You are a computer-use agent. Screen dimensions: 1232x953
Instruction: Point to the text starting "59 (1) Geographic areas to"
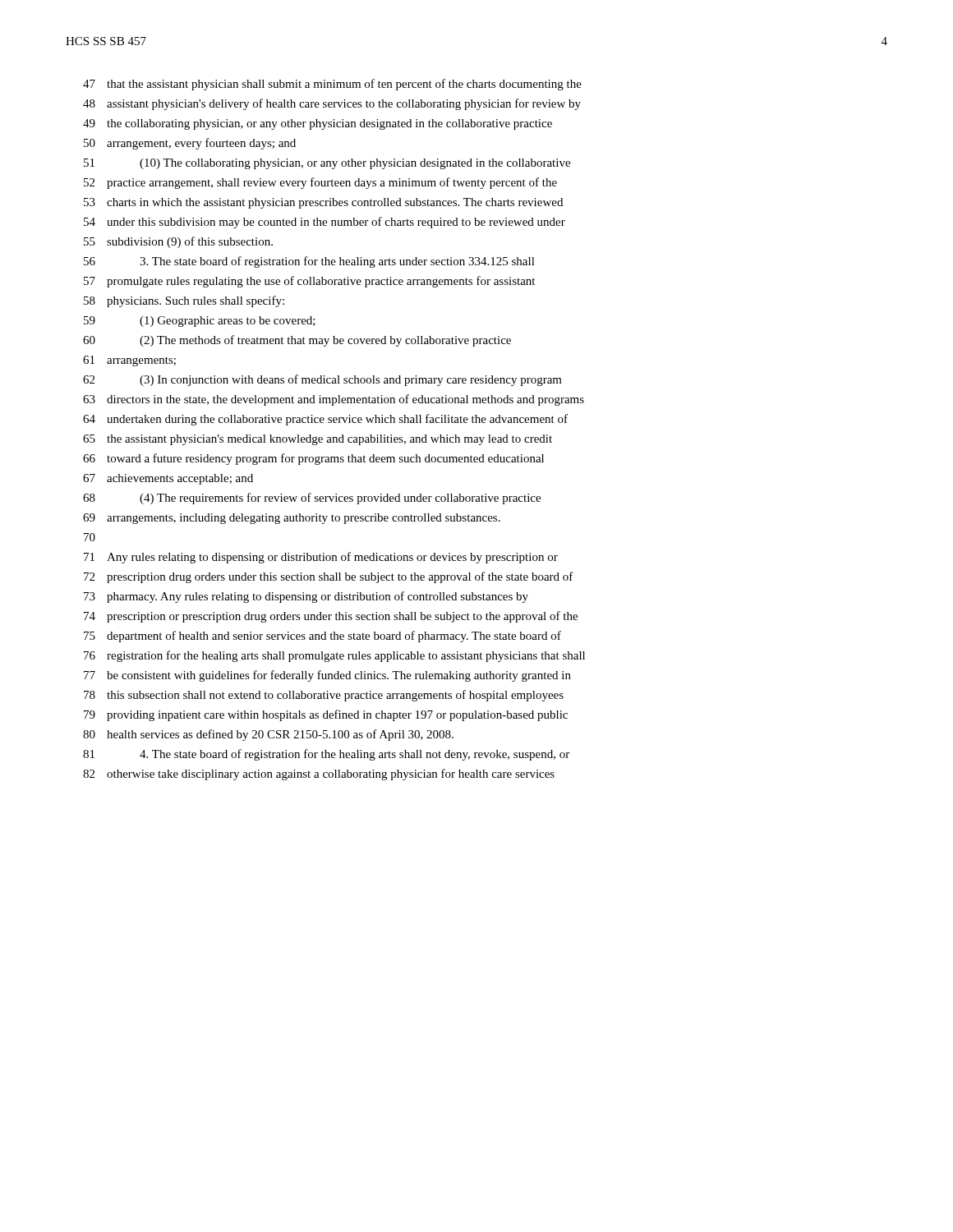tap(200, 322)
